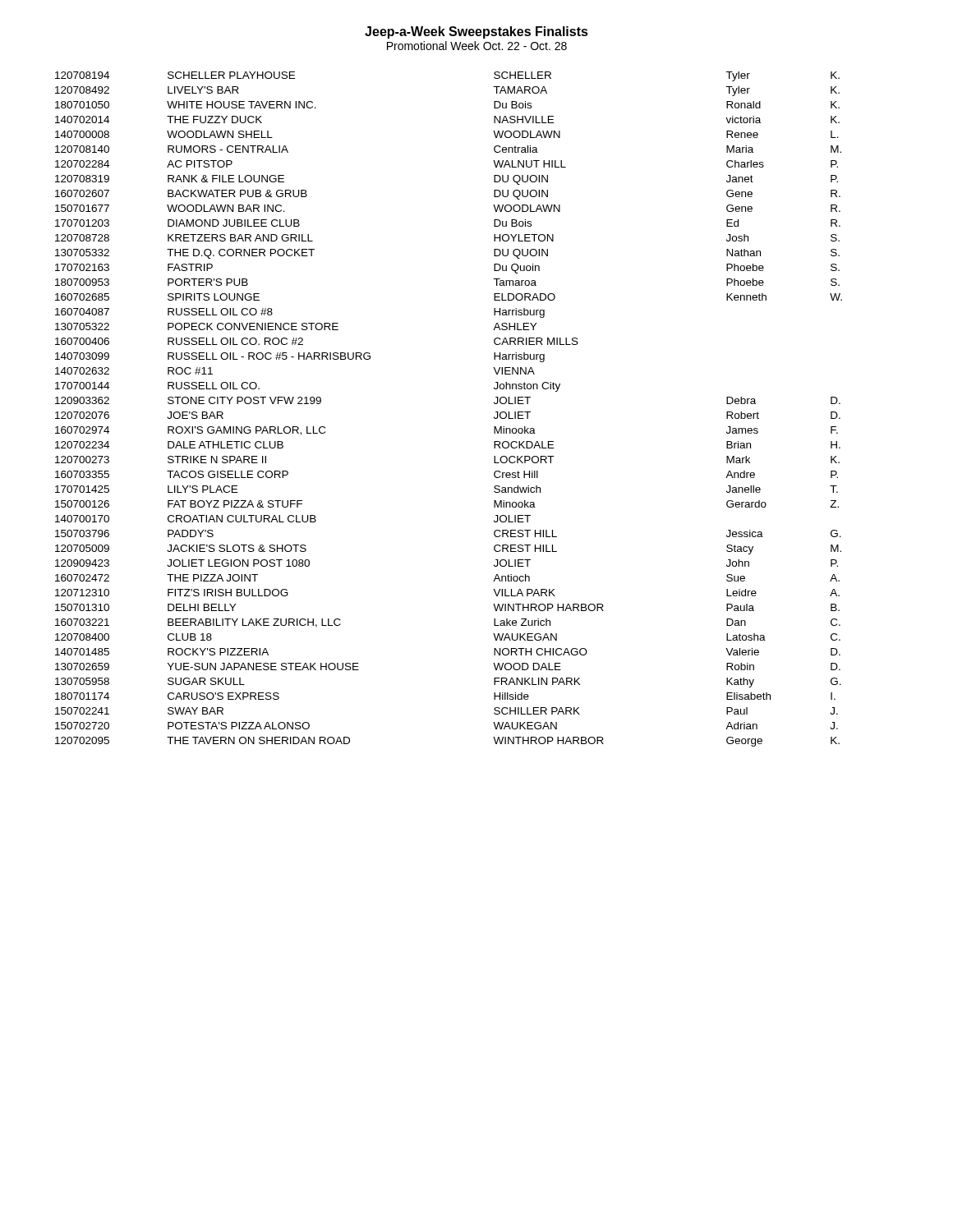The width and height of the screenshot is (953, 1232).
Task: Locate the region starting "Jeep-a-Week Sweepstakes Finalists Promotional Week Oct. 22"
Action: point(476,39)
